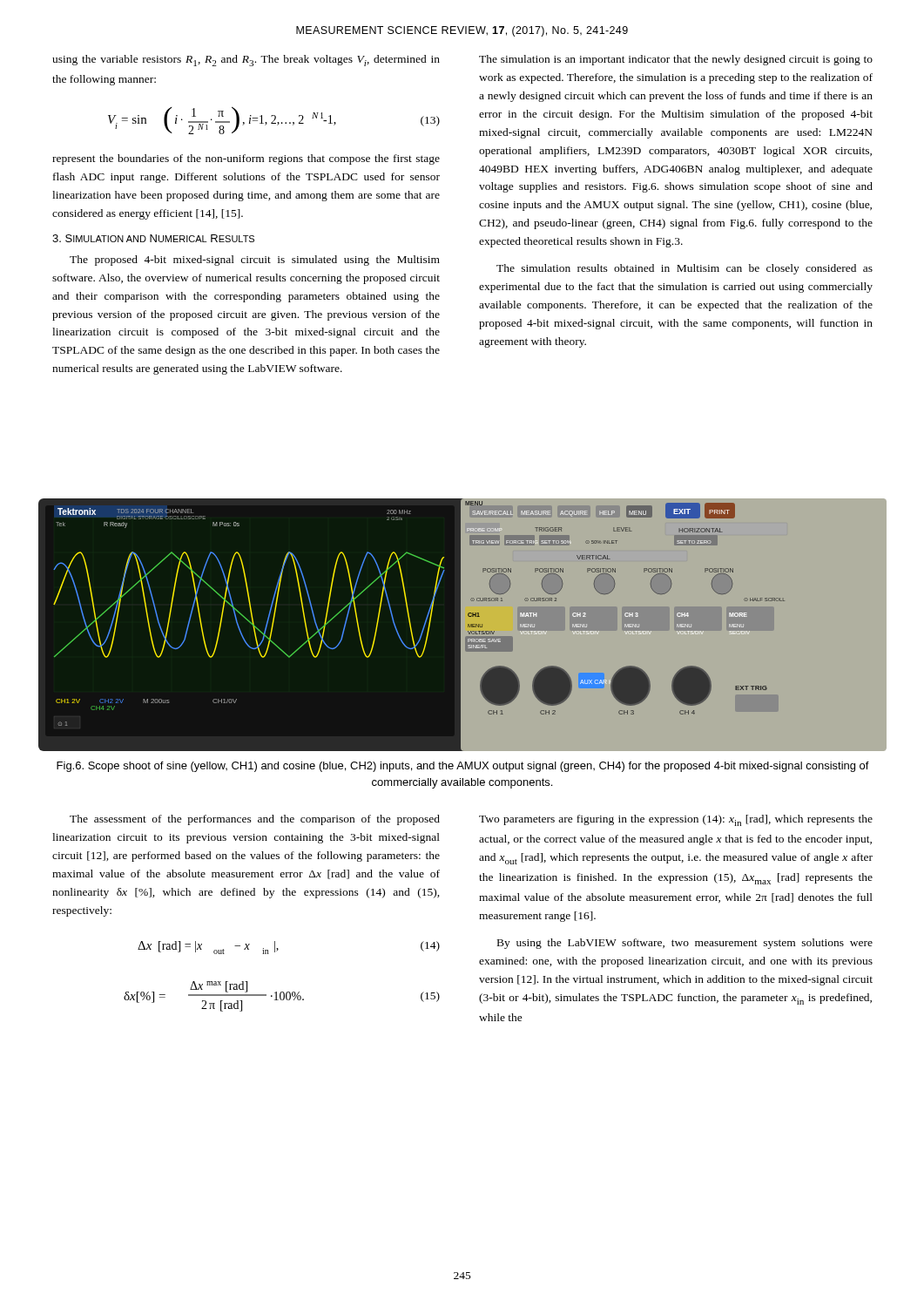This screenshot has height=1307, width=924.
Task: Where is the passage that starts "Two parameters are figuring in the expression"?
Action: (x=676, y=867)
